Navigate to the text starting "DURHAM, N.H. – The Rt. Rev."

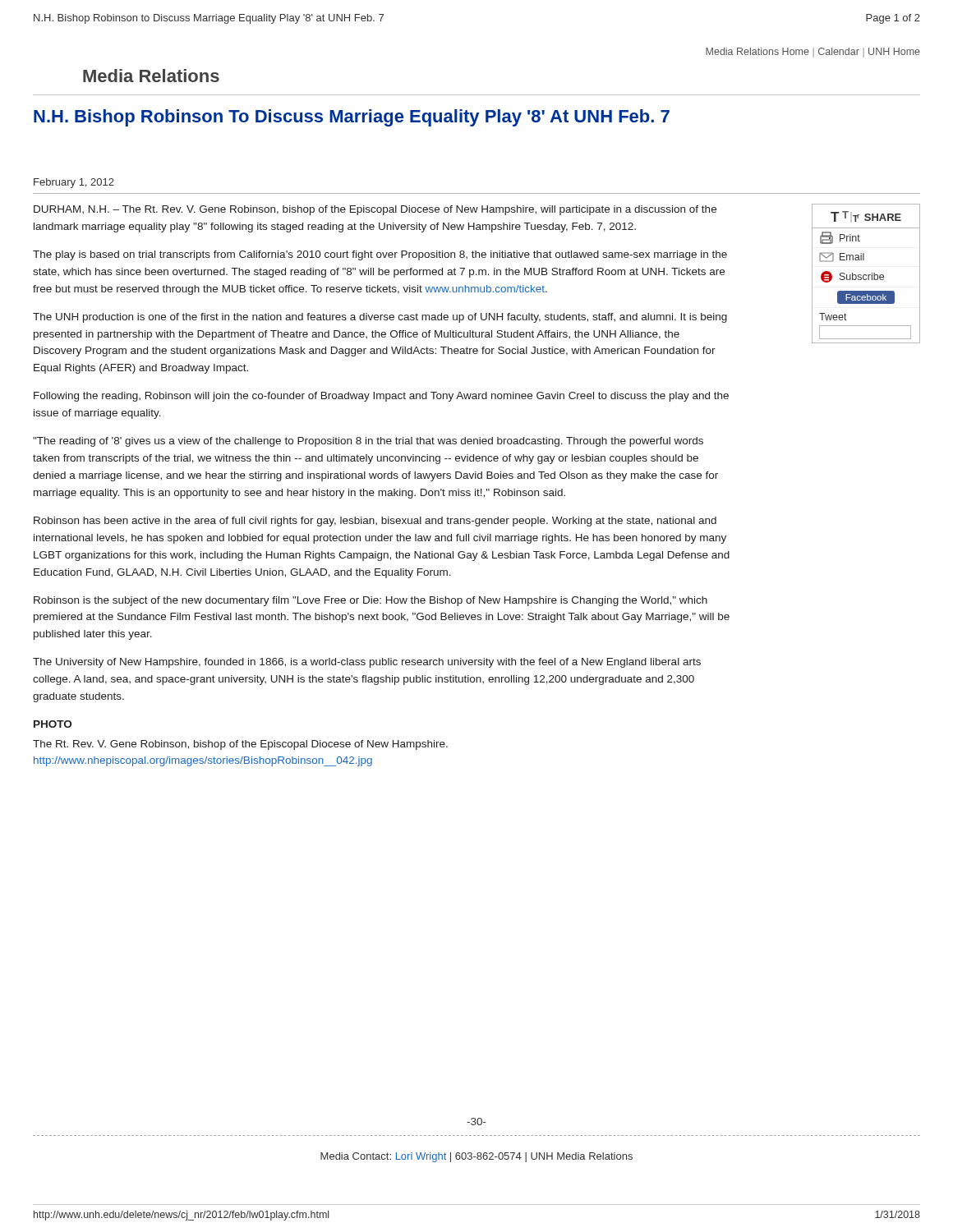coord(375,218)
